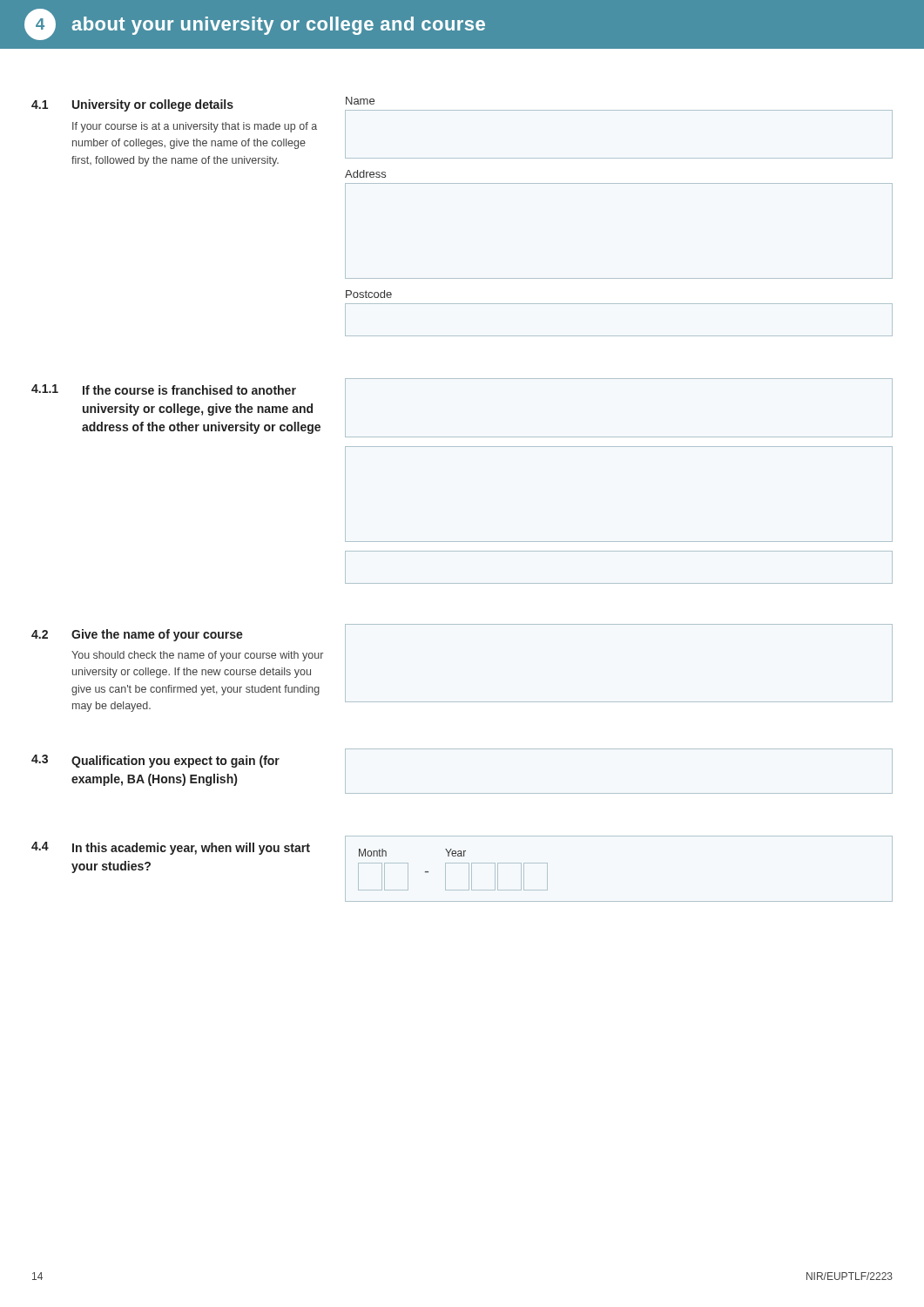Navigate to the element starting "Qualification you expect to gain (for example, BA"

[x=175, y=769]
